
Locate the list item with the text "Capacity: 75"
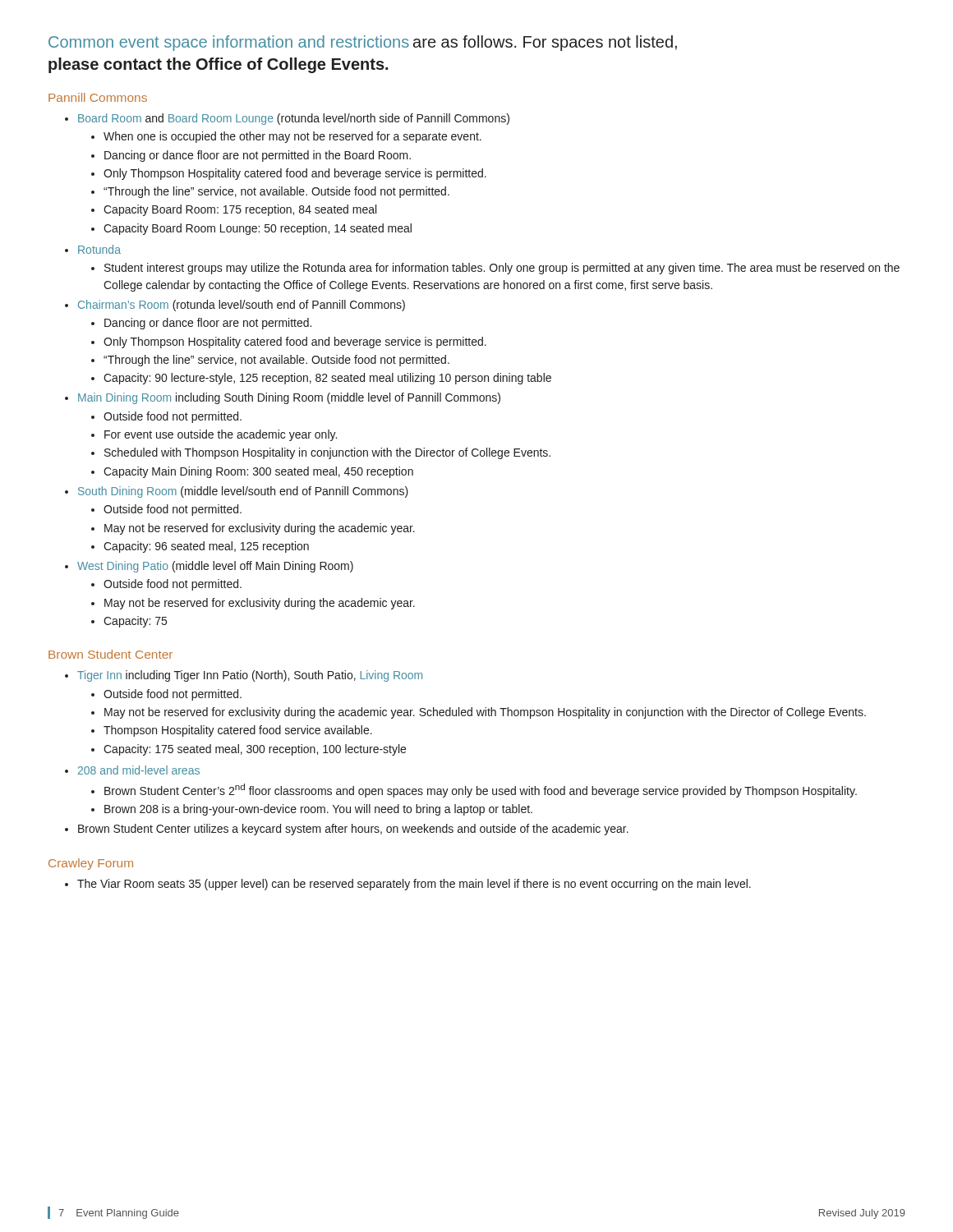tap(135, 621)
